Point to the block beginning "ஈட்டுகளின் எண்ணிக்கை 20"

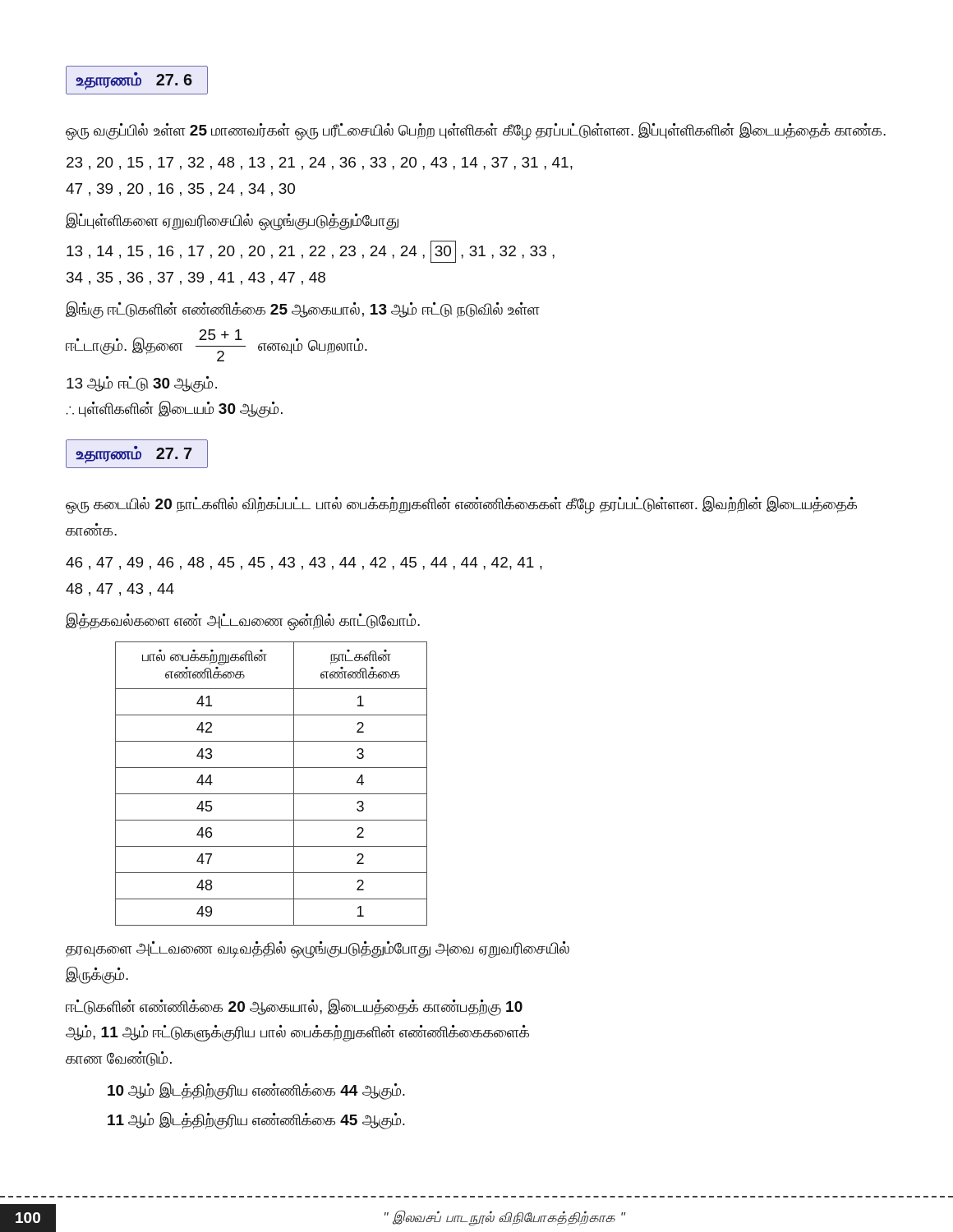[298, 1032]
